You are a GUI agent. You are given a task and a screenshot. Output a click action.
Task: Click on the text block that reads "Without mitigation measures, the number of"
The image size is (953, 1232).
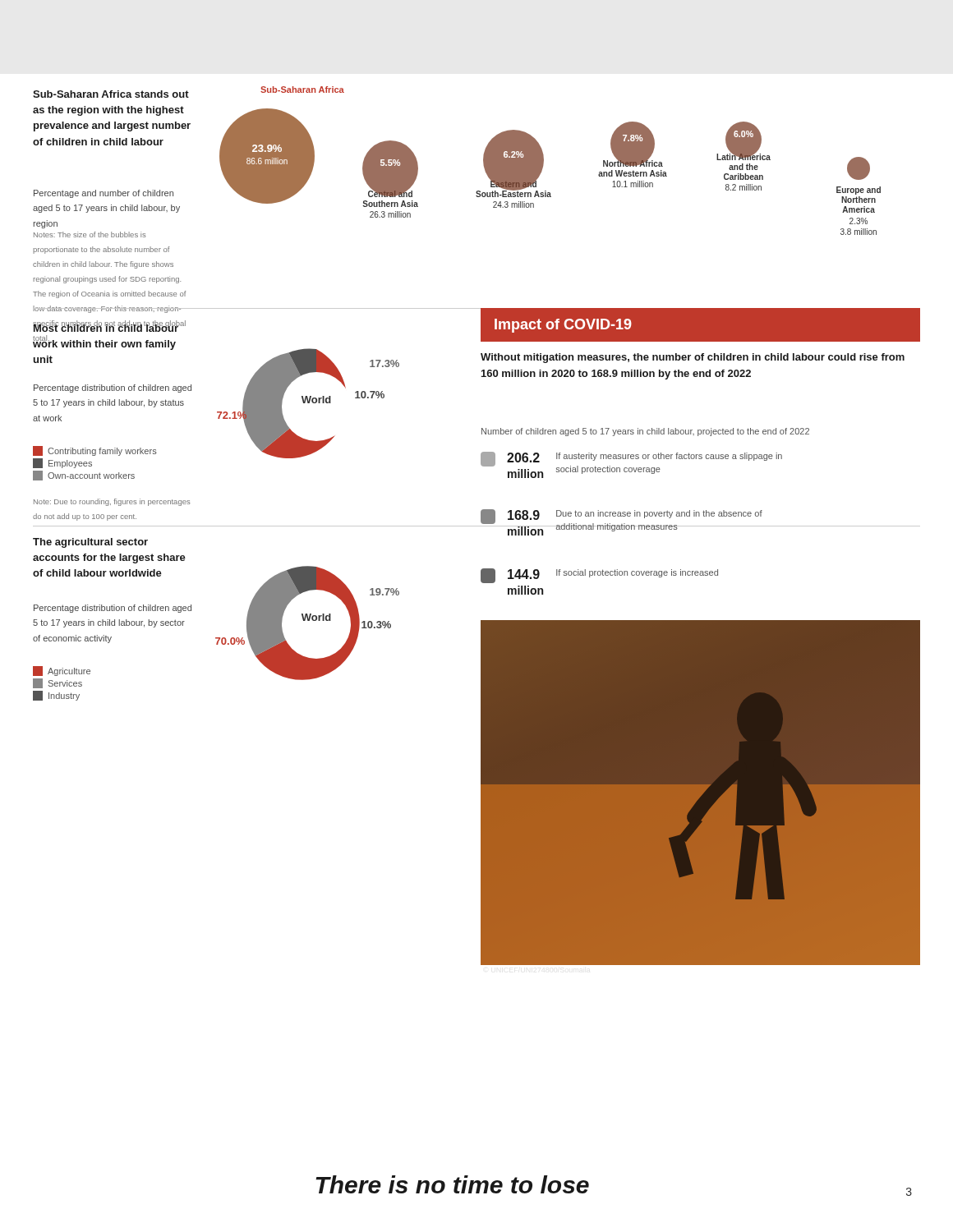point(693,365)
